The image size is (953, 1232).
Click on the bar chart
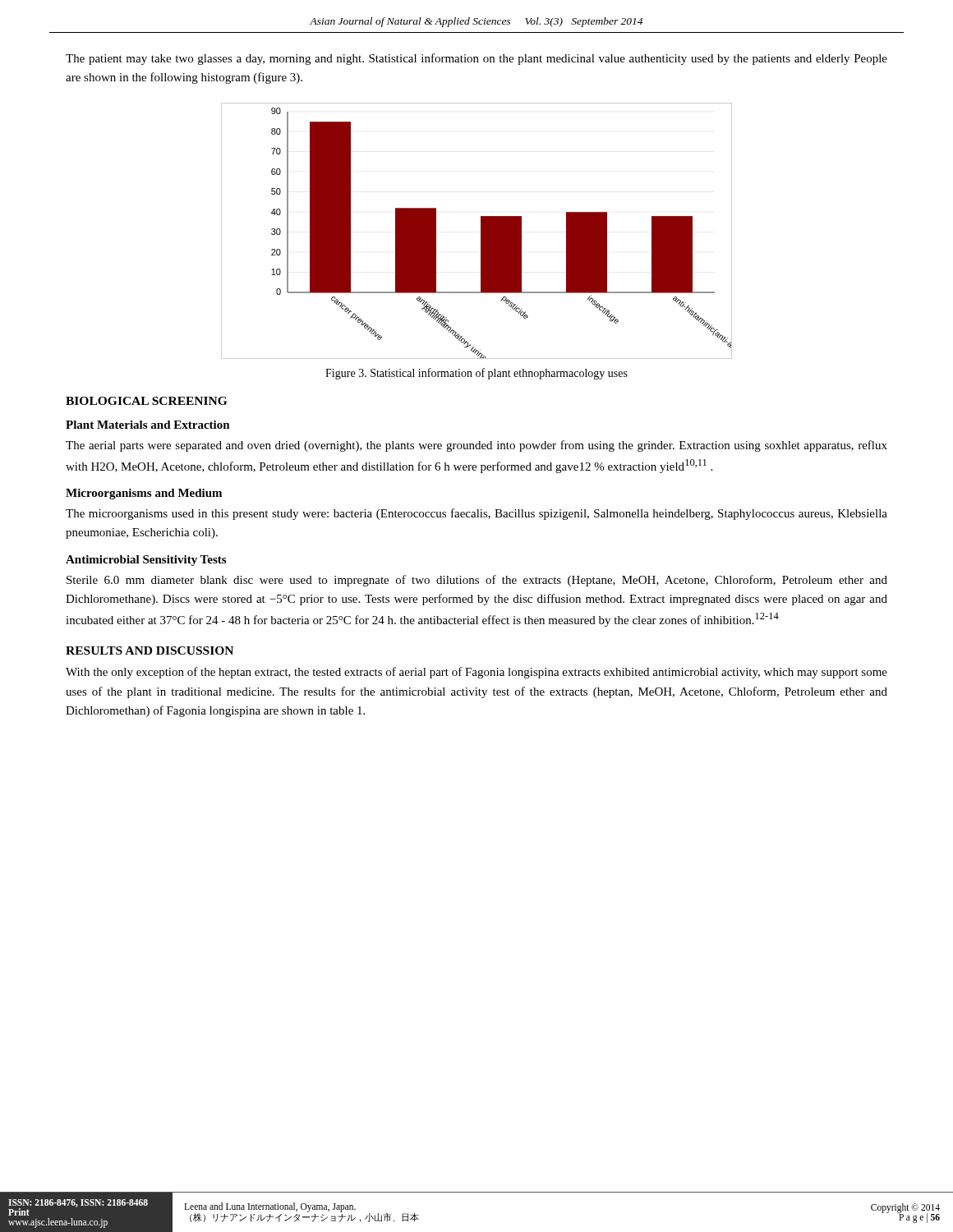pyautogui.click(x=476, y=232)
